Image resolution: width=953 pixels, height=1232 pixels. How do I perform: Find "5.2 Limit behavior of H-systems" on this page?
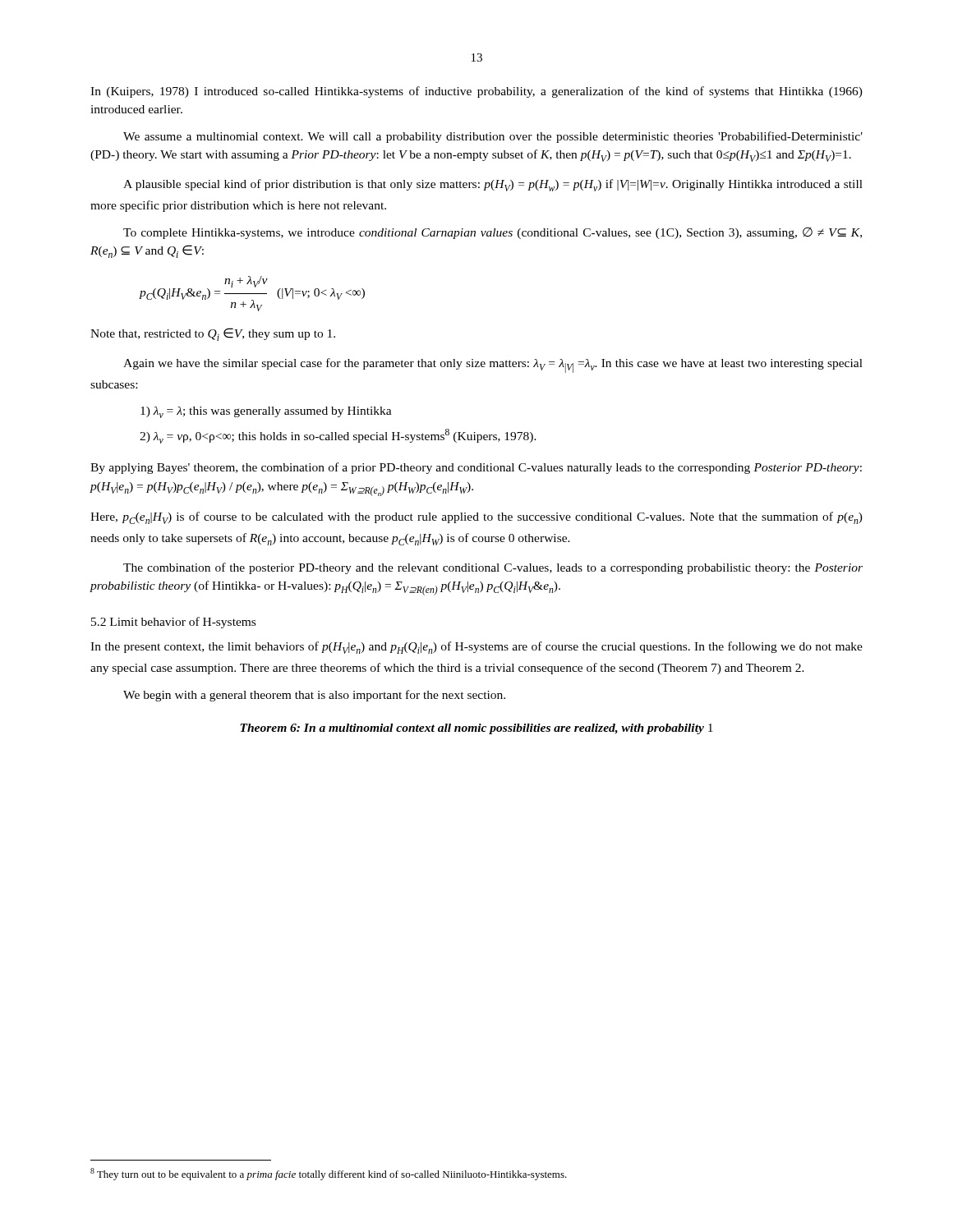[x=173, y=623]
